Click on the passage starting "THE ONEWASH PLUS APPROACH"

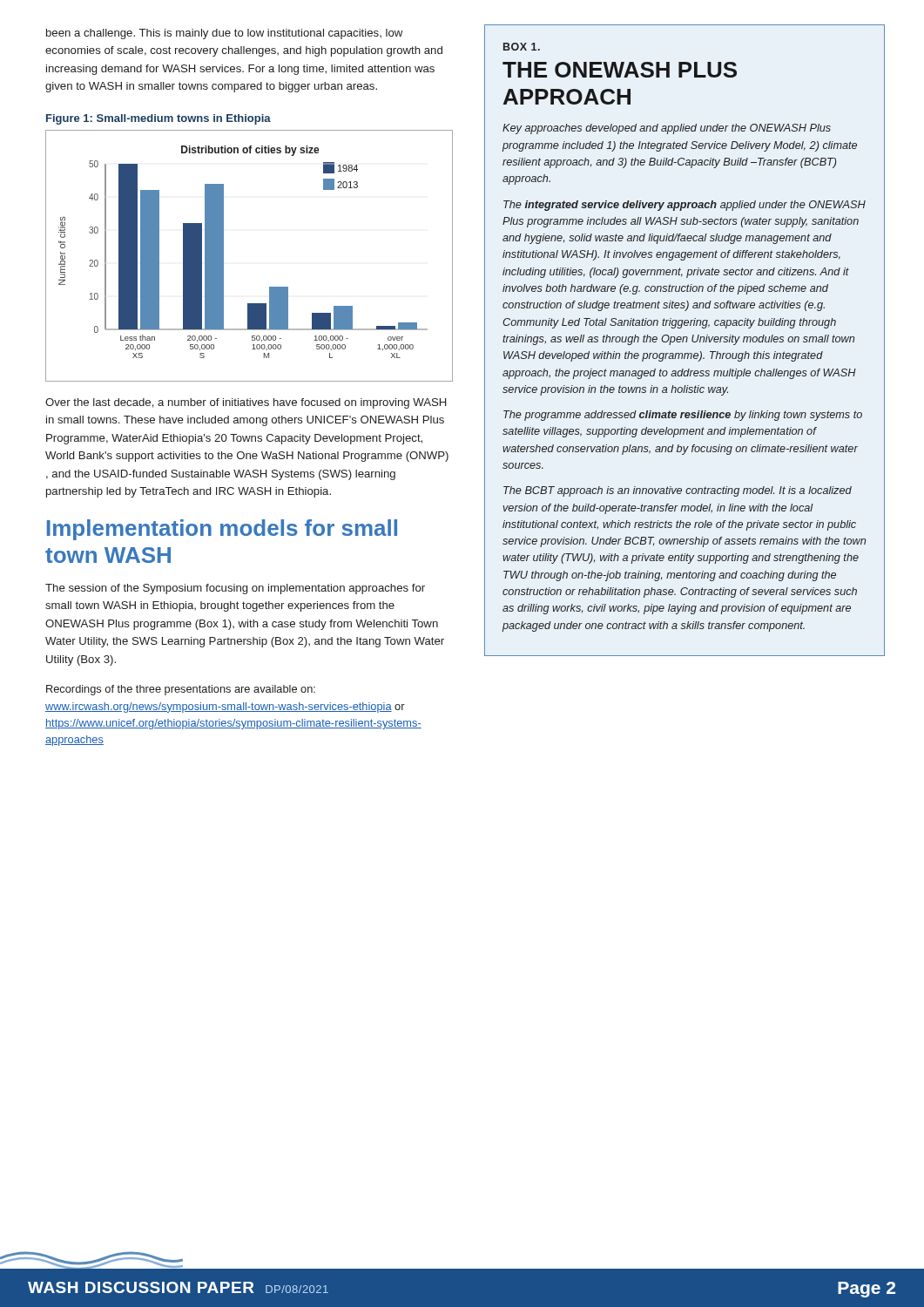click(620, 83)
